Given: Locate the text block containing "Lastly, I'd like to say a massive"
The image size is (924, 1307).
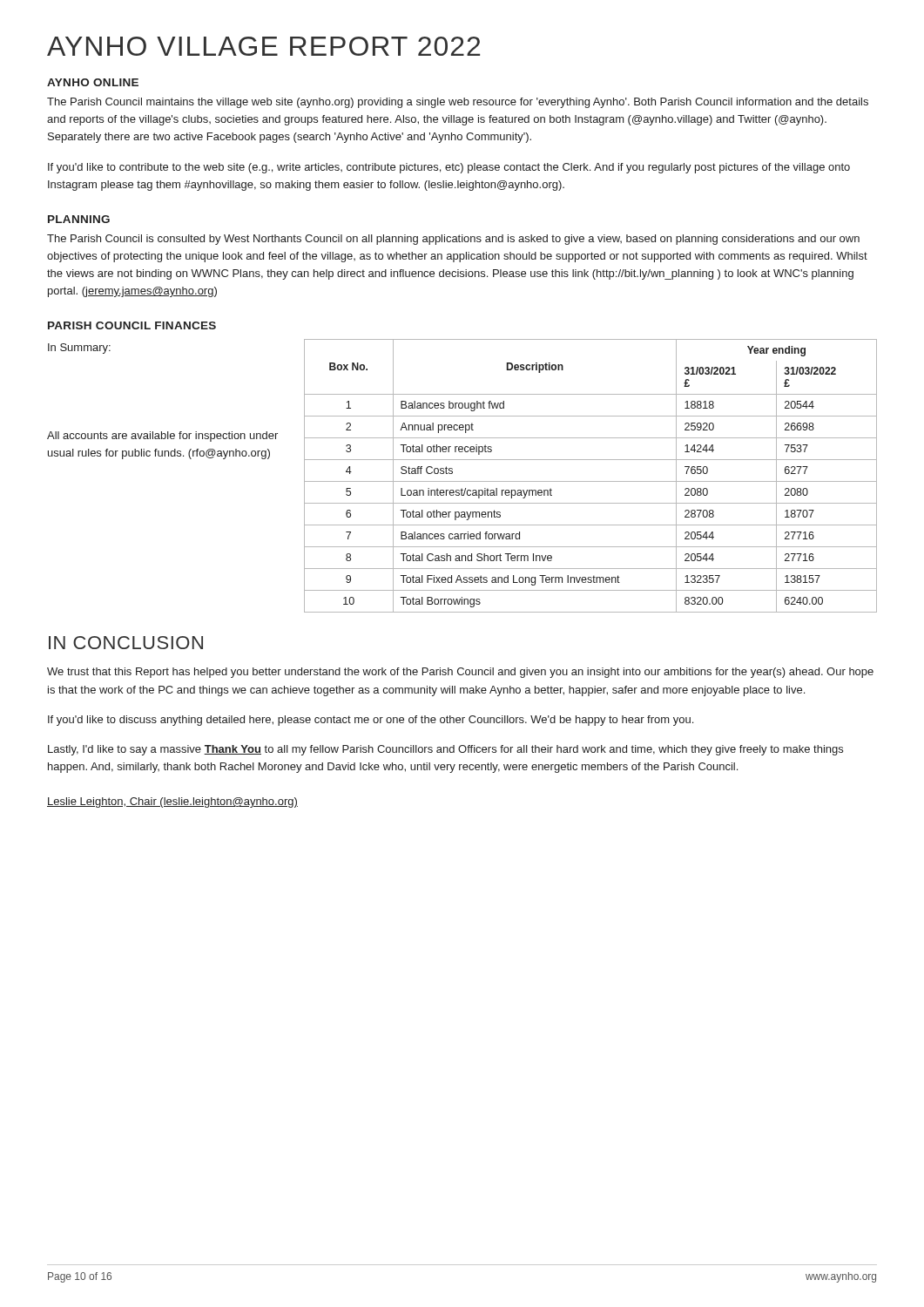Looking at the screenshot, I should [445, 758].
